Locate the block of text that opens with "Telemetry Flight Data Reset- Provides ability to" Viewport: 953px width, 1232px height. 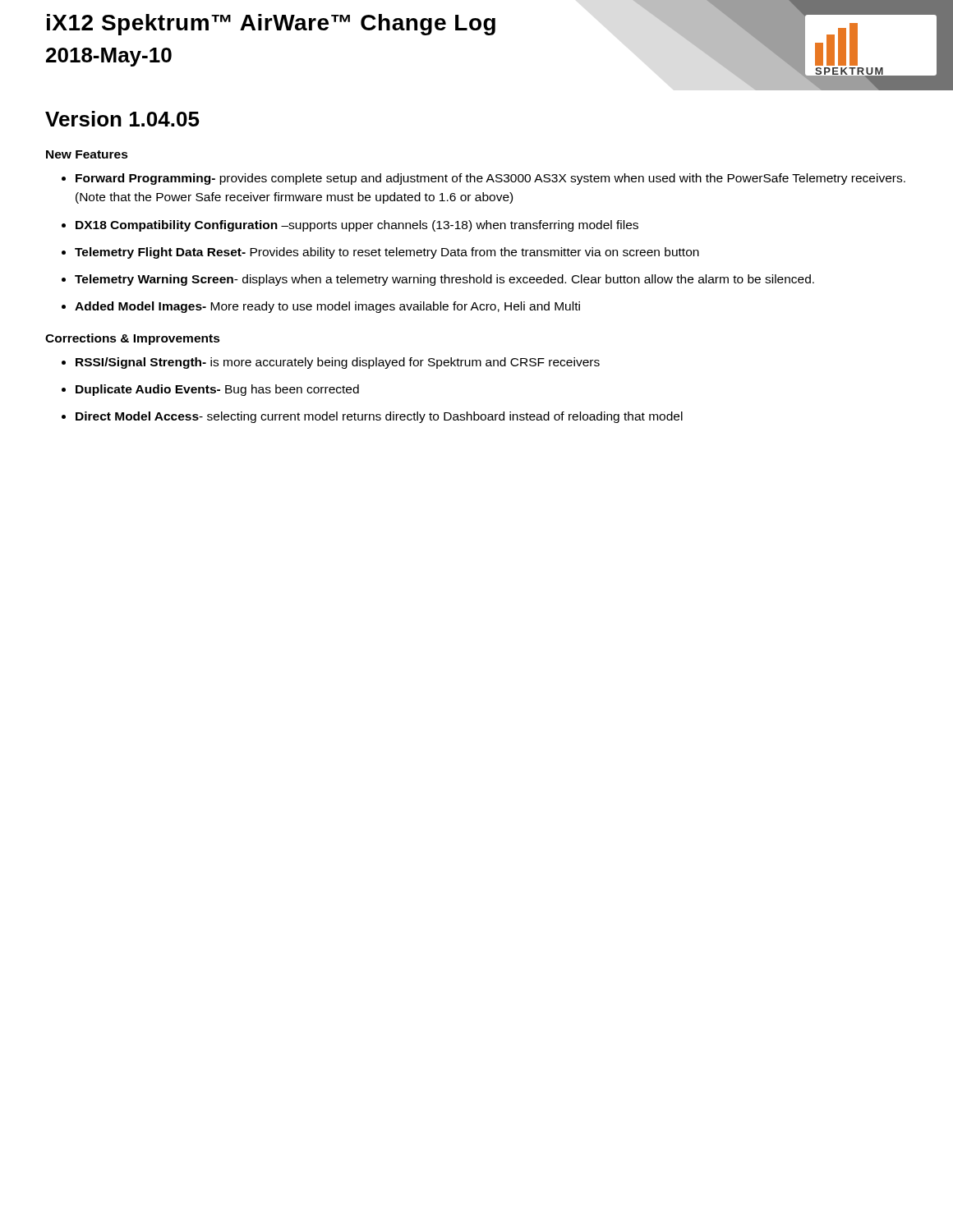pyautogui.click(x=476, y=252)
